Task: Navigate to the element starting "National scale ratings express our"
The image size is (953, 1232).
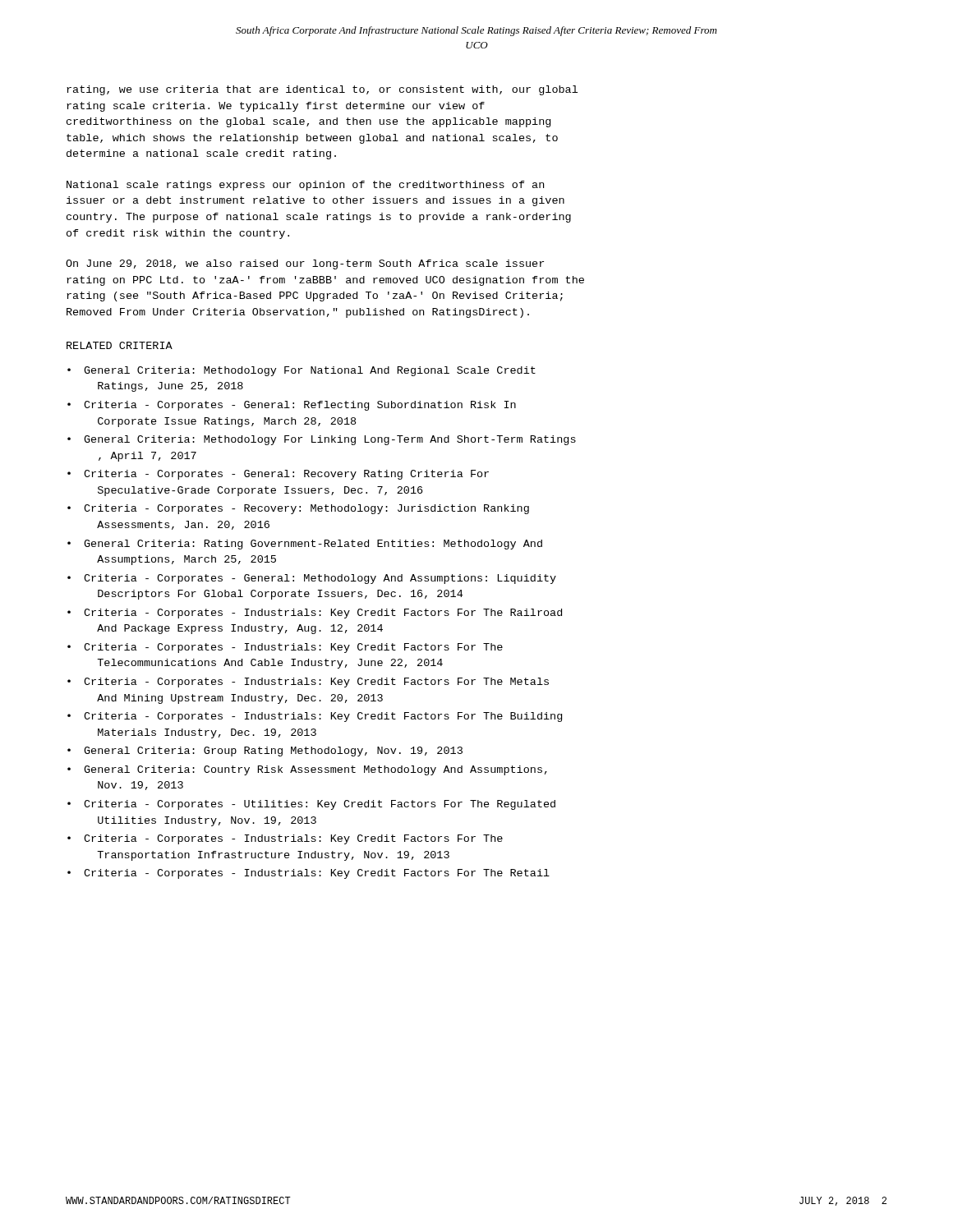Action: pos(319,209)
